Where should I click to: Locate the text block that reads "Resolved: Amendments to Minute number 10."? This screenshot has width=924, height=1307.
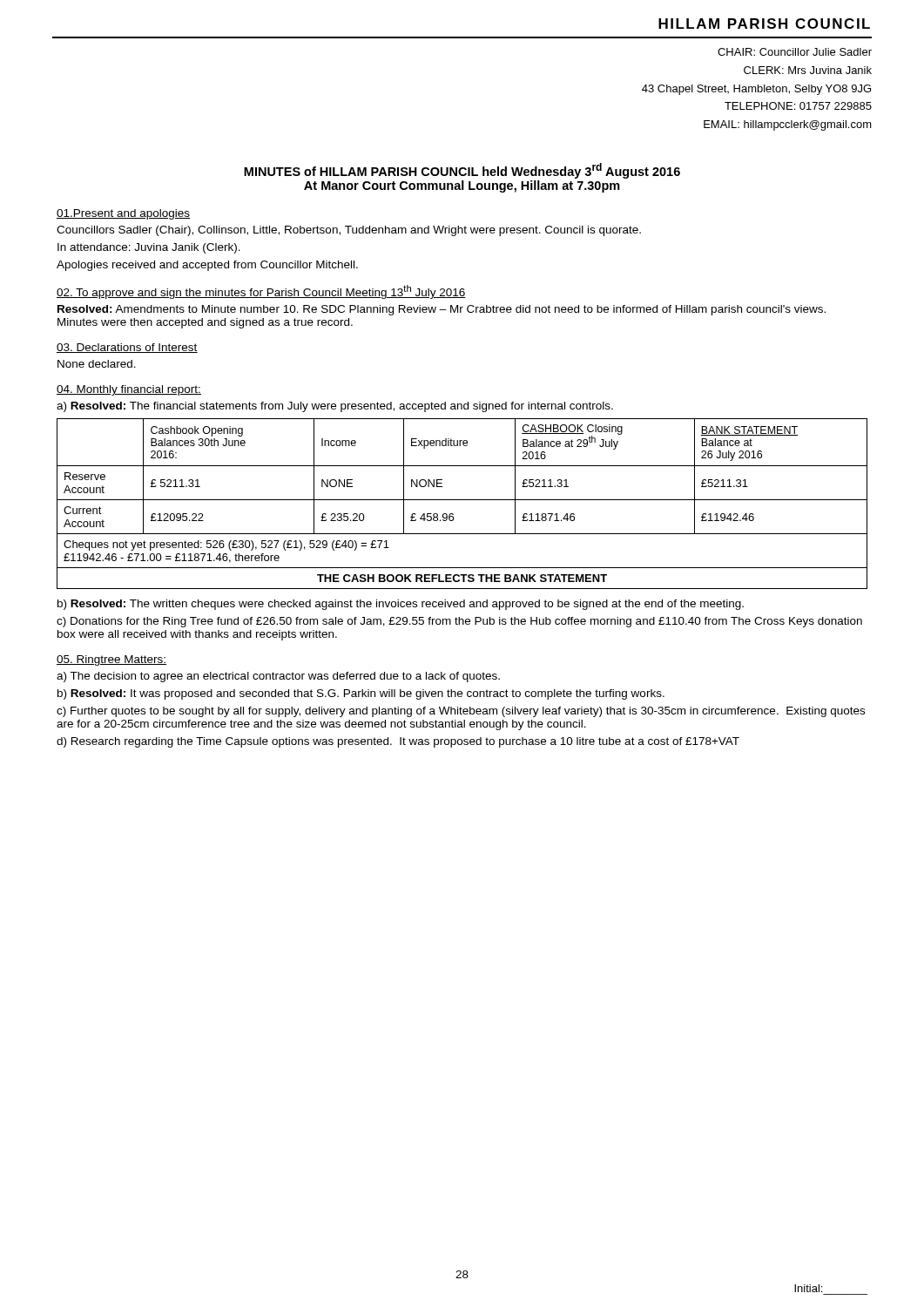[x=462, y=316]
